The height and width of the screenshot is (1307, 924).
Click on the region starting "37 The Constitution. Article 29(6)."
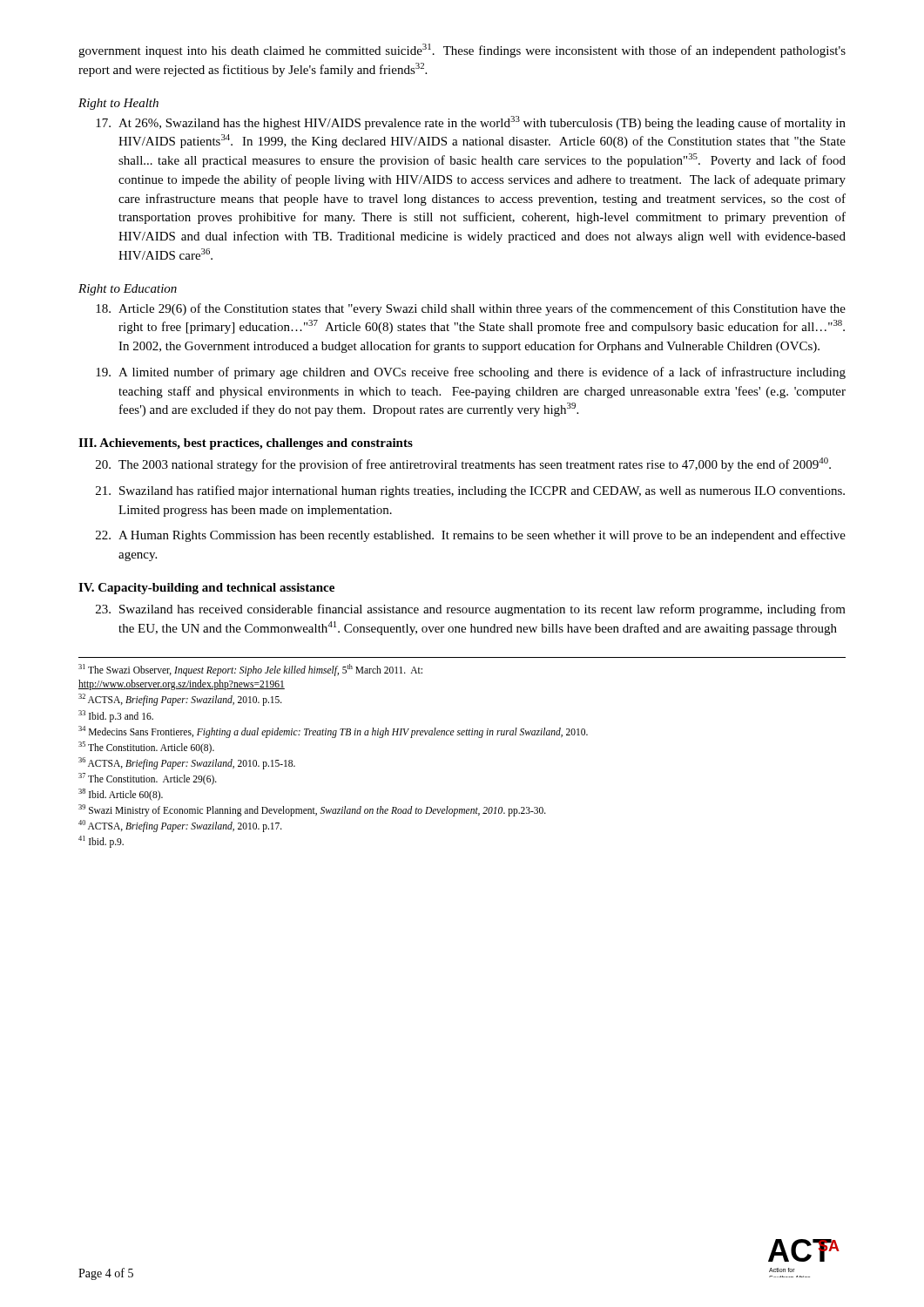[148, 778]
